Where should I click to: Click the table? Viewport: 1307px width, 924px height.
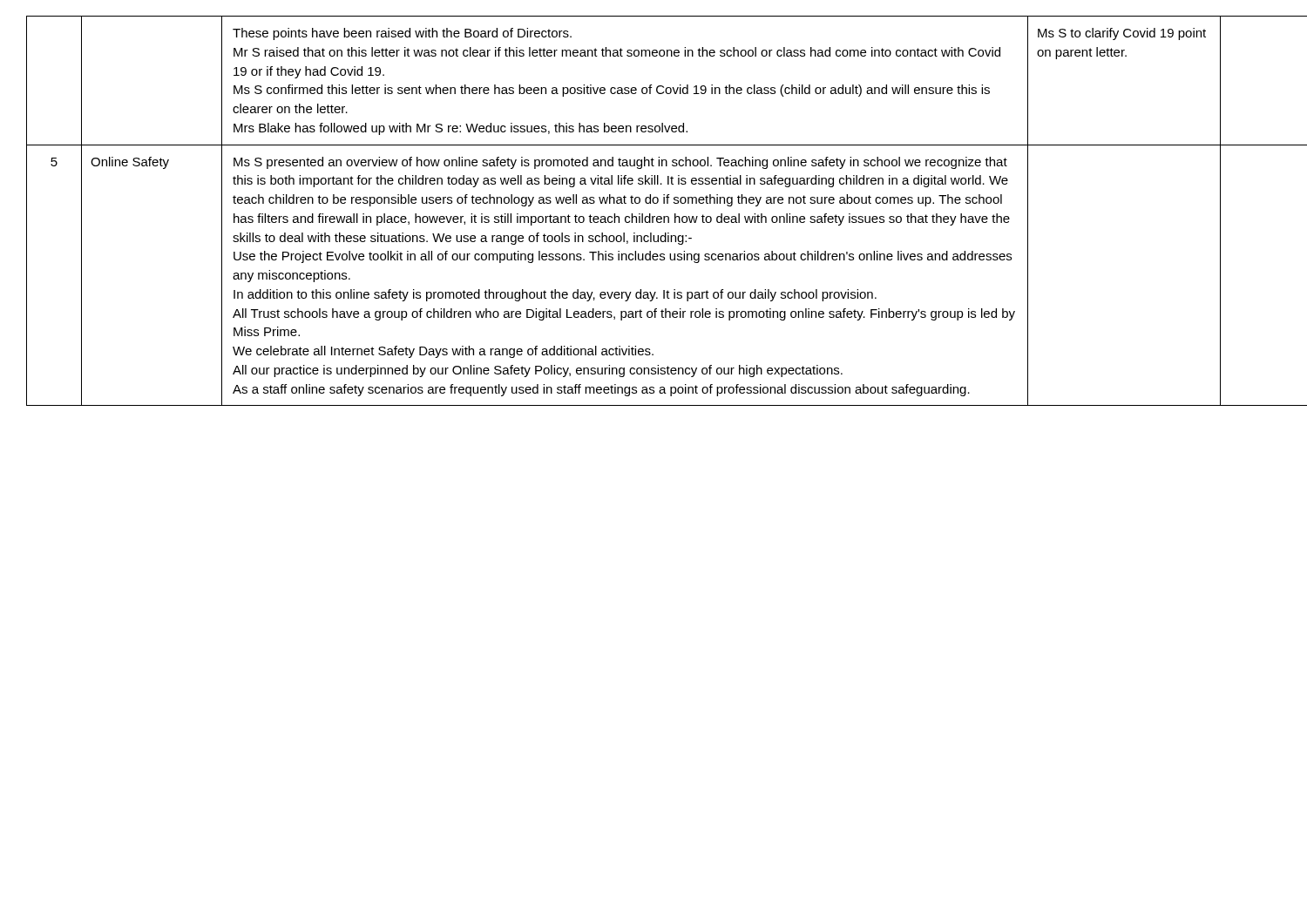tap(654, 462)
